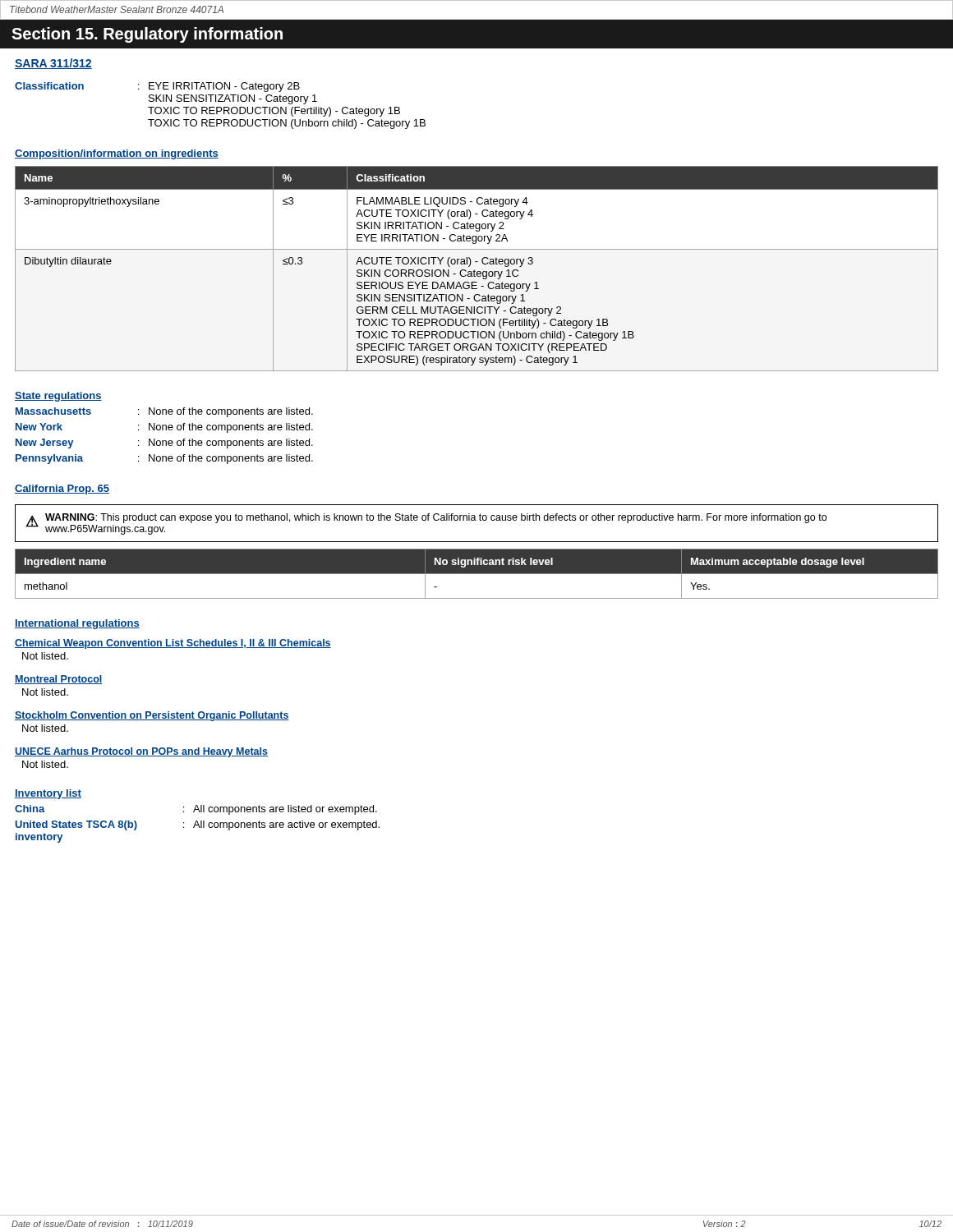Locate the element starting "Inventory list"
Viewport: 953px width, 1232px height.
(48, 793)
